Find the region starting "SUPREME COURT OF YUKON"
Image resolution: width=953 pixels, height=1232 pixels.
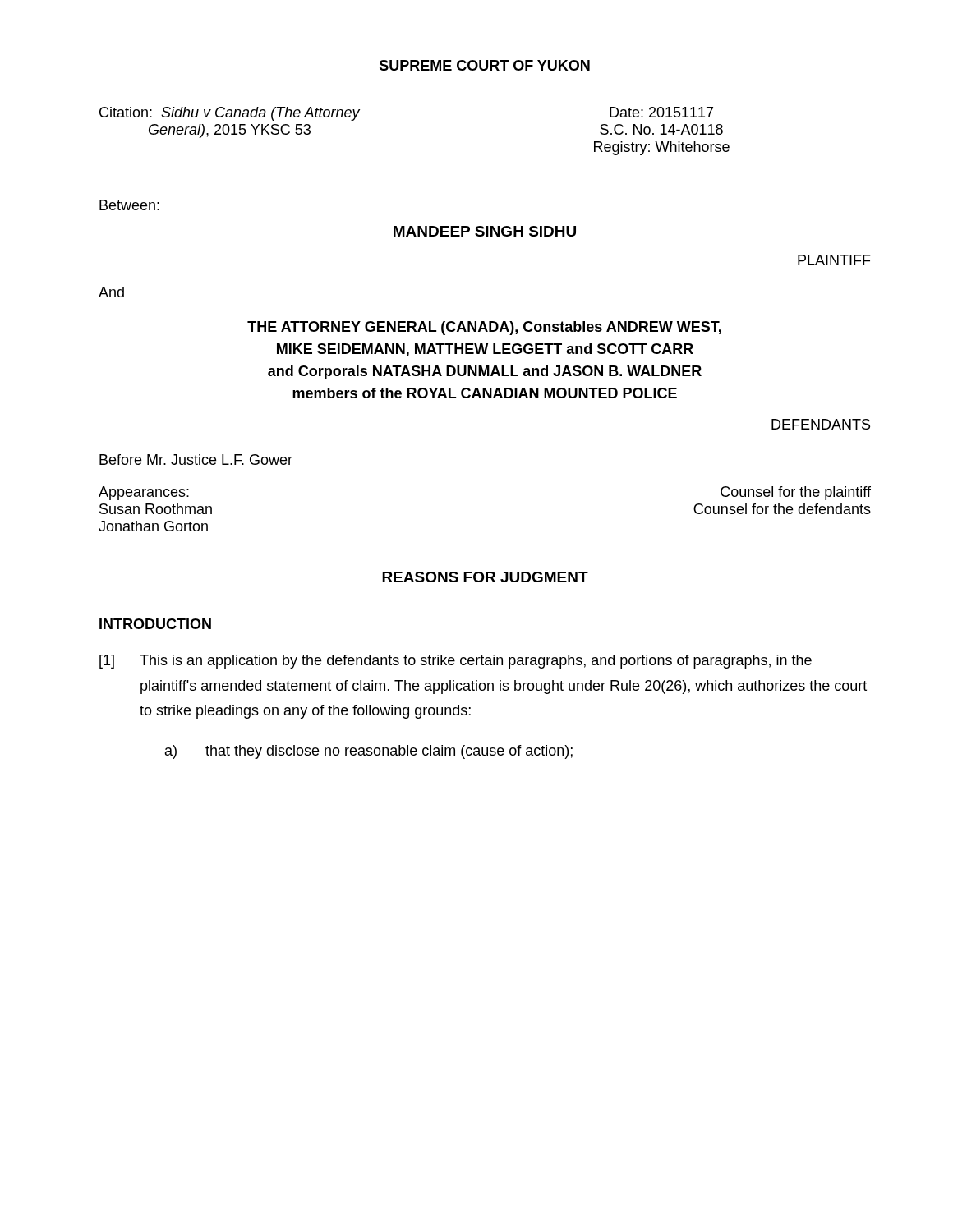(485, 66)
